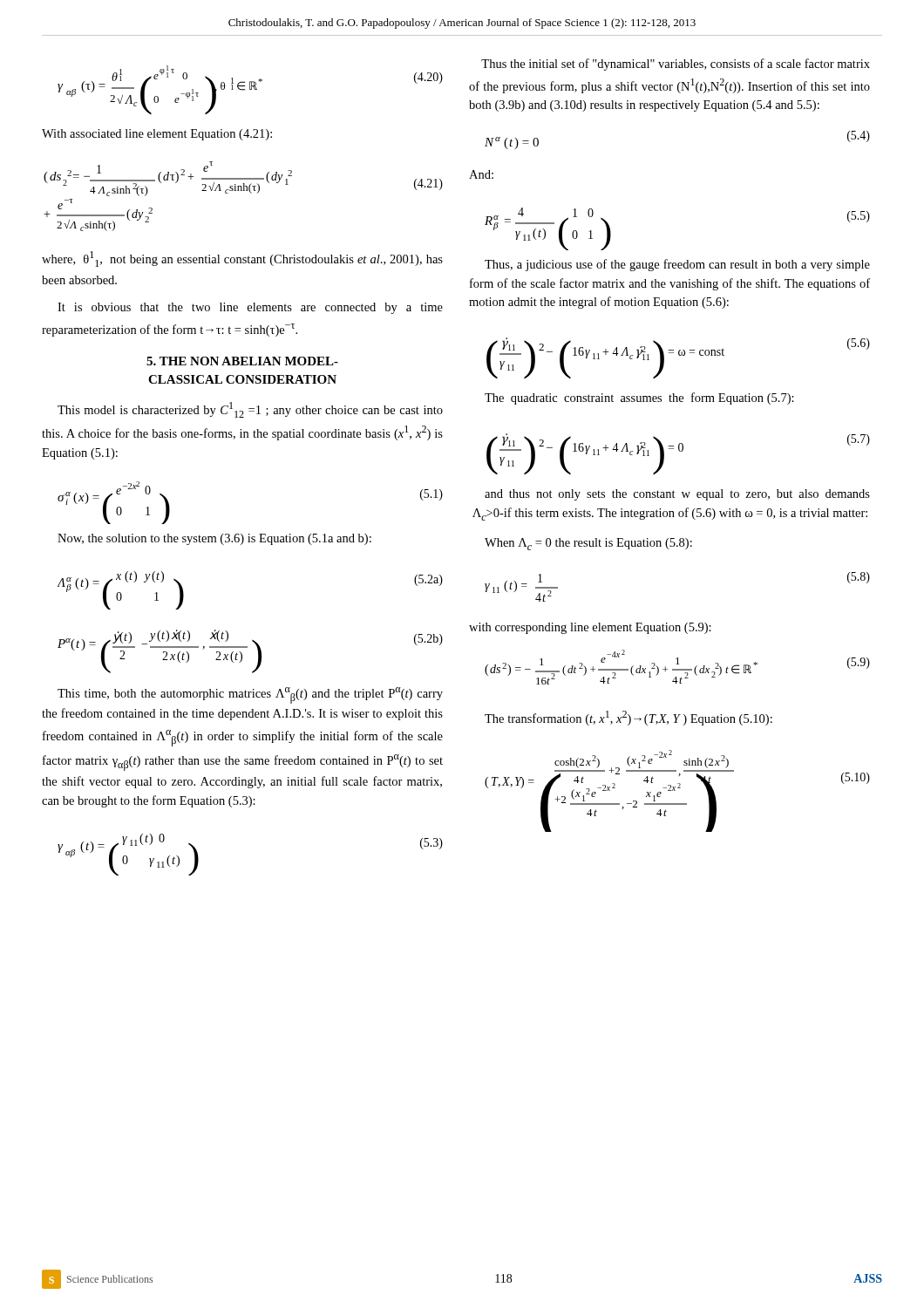
Task: Locate the formula with the text "γ αβ (τ) = θ"
Action: pos(242,85)
